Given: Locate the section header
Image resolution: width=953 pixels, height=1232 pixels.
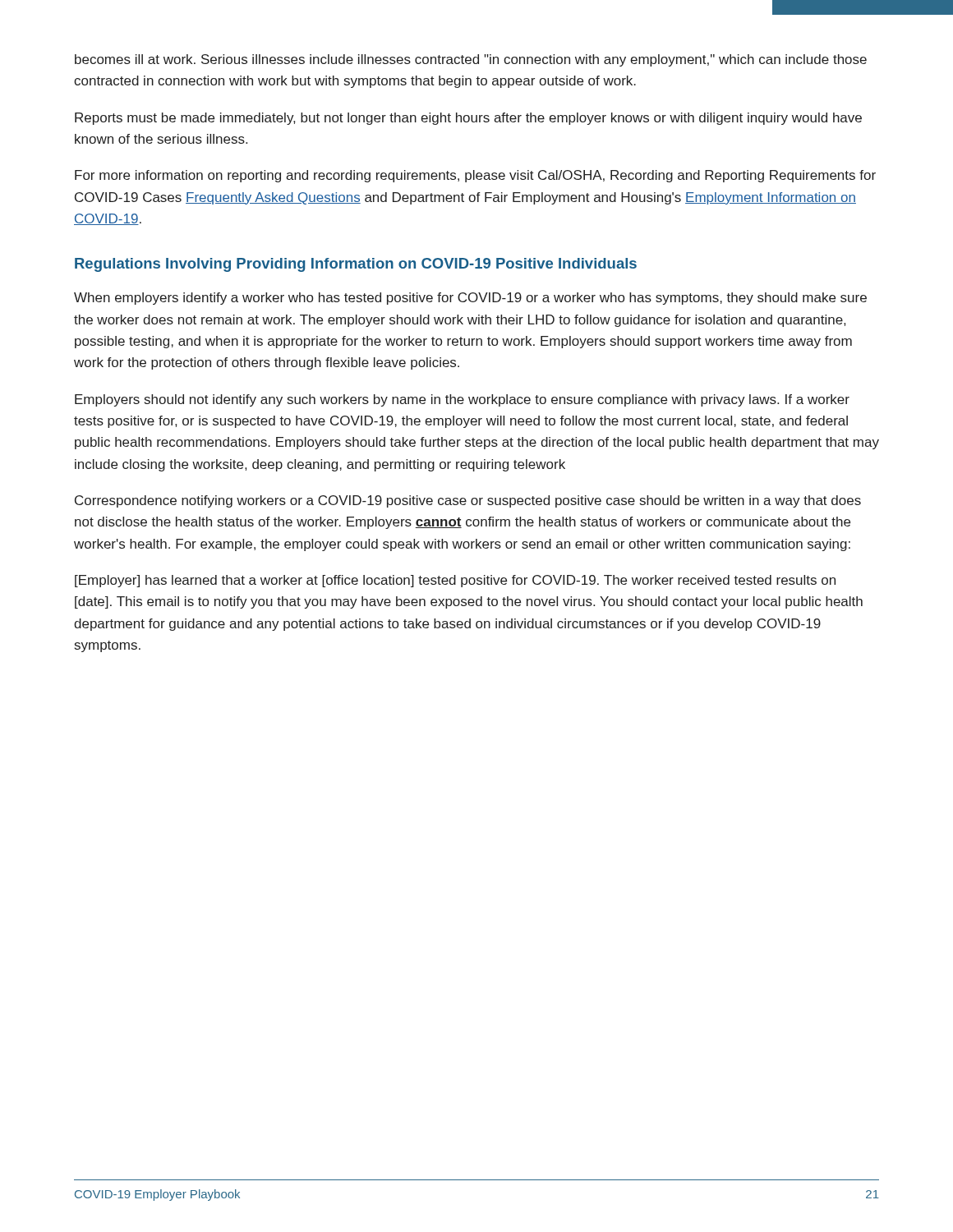Looking at the screenshot, I should 476,264.
